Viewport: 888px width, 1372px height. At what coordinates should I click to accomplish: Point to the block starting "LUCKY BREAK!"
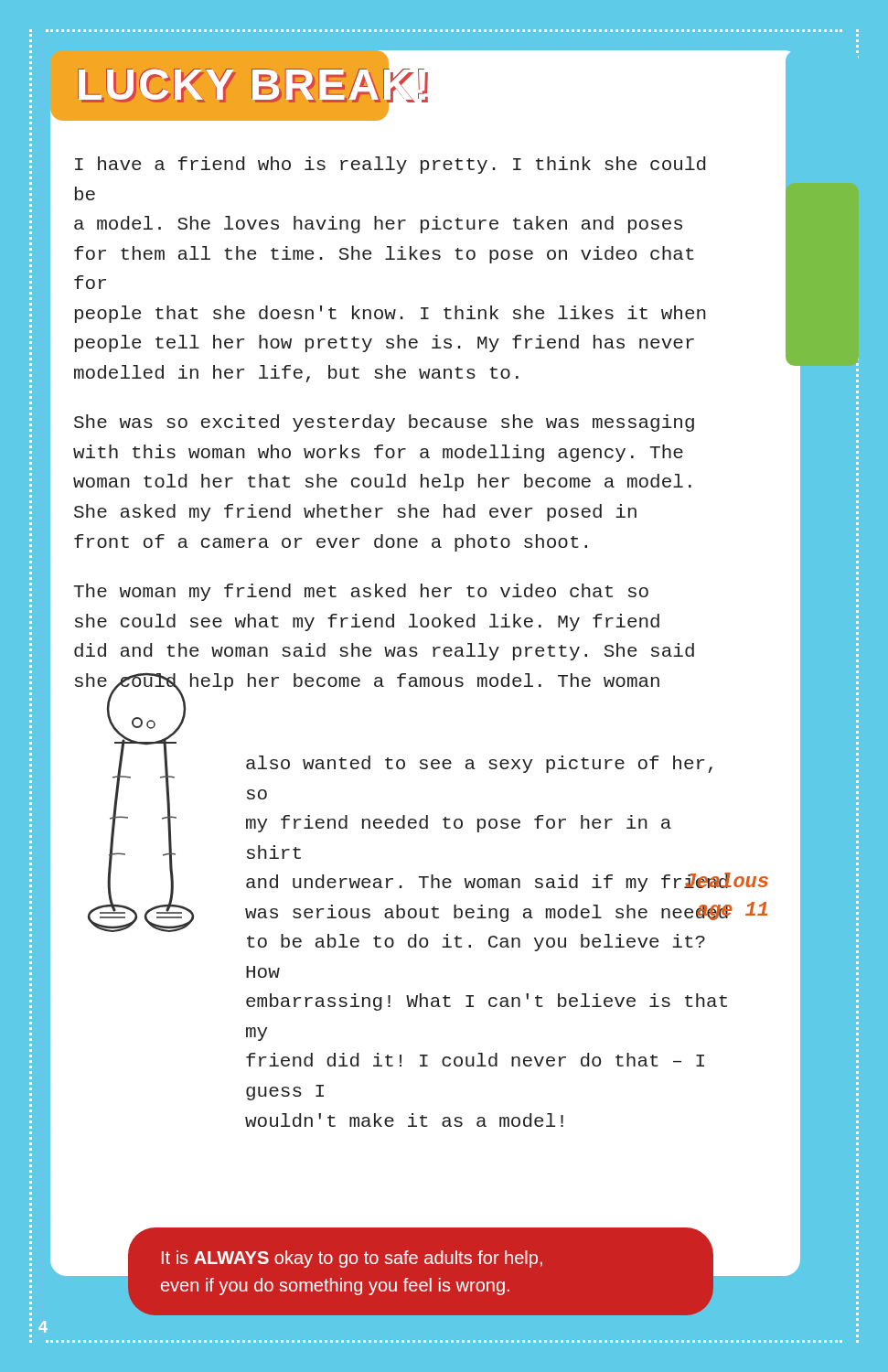click(232, 85)
